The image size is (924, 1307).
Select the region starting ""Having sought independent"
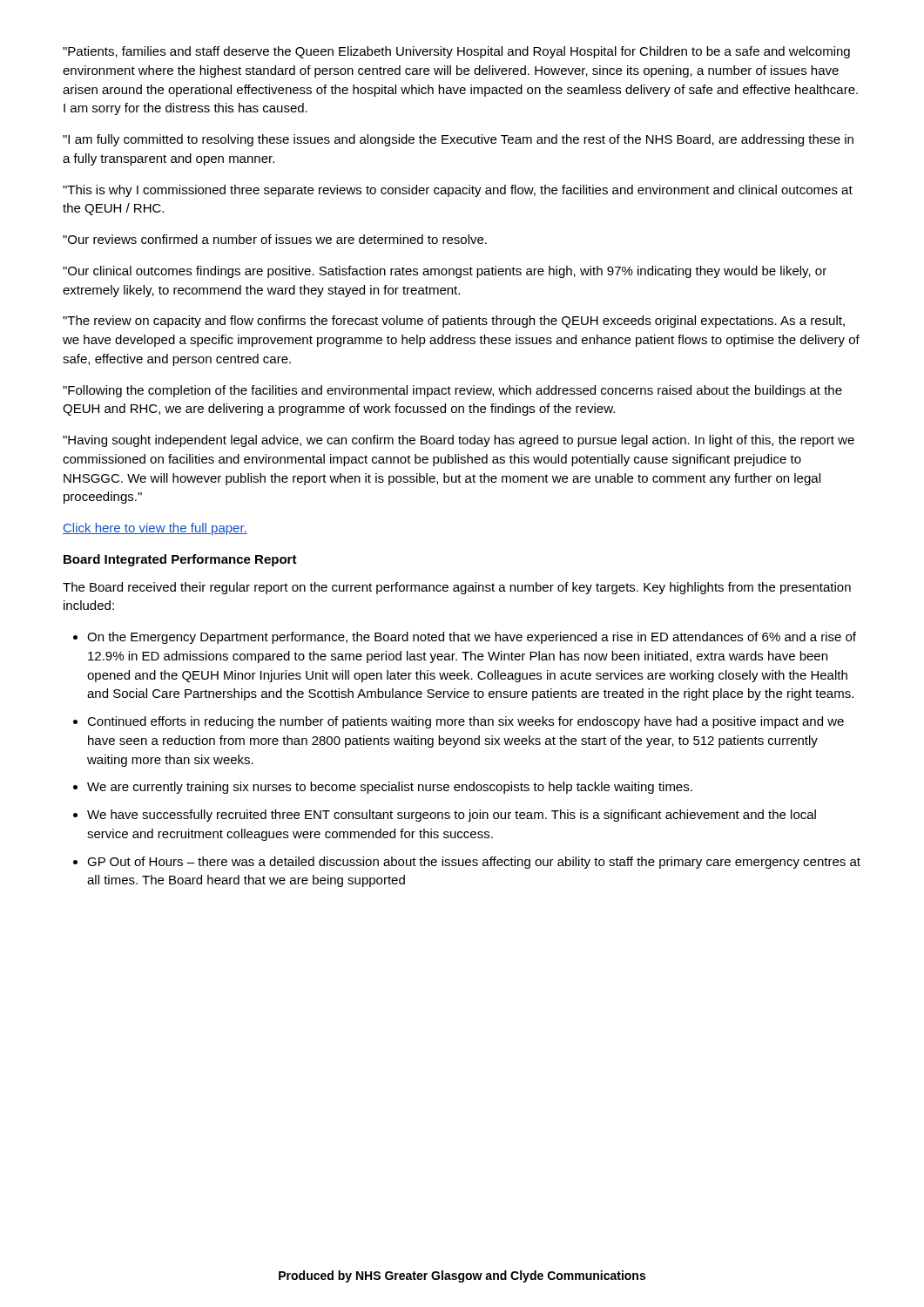tap(462, 468)
